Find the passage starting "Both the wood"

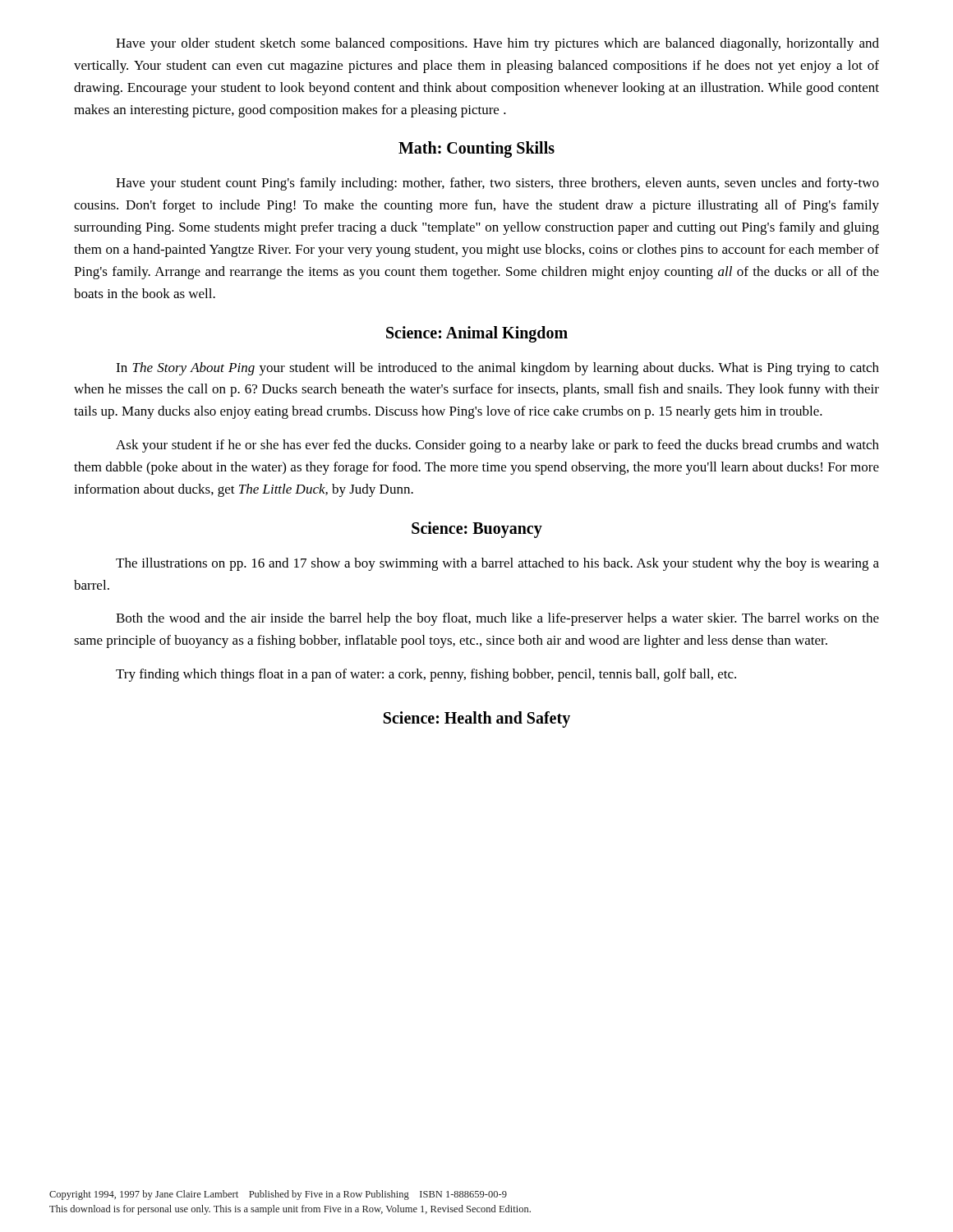click(x=476, y=630)
